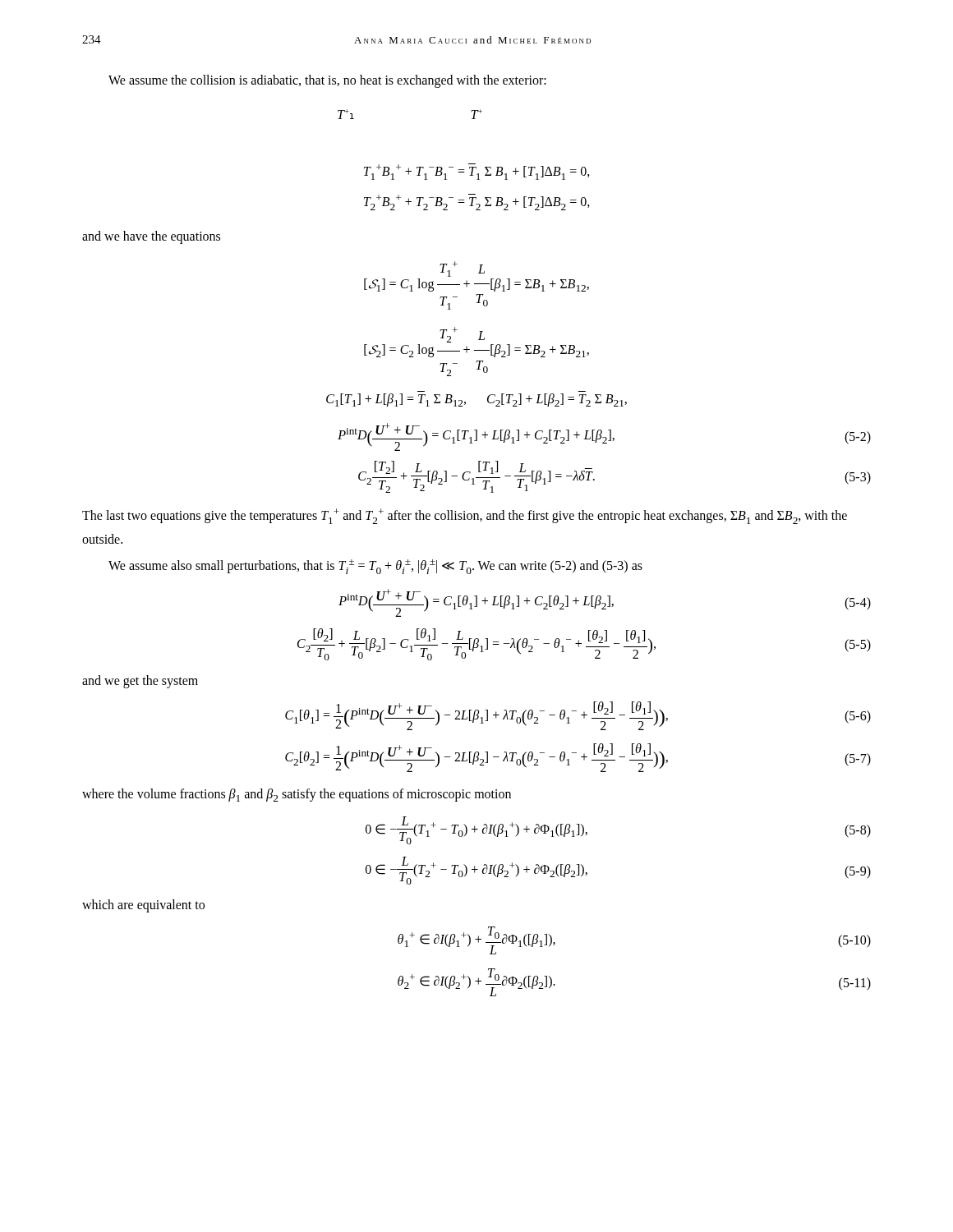Locate the block starting "The last two equations give the"
The height and width of the screenshot is (1232, 953).
click(465, 516)
